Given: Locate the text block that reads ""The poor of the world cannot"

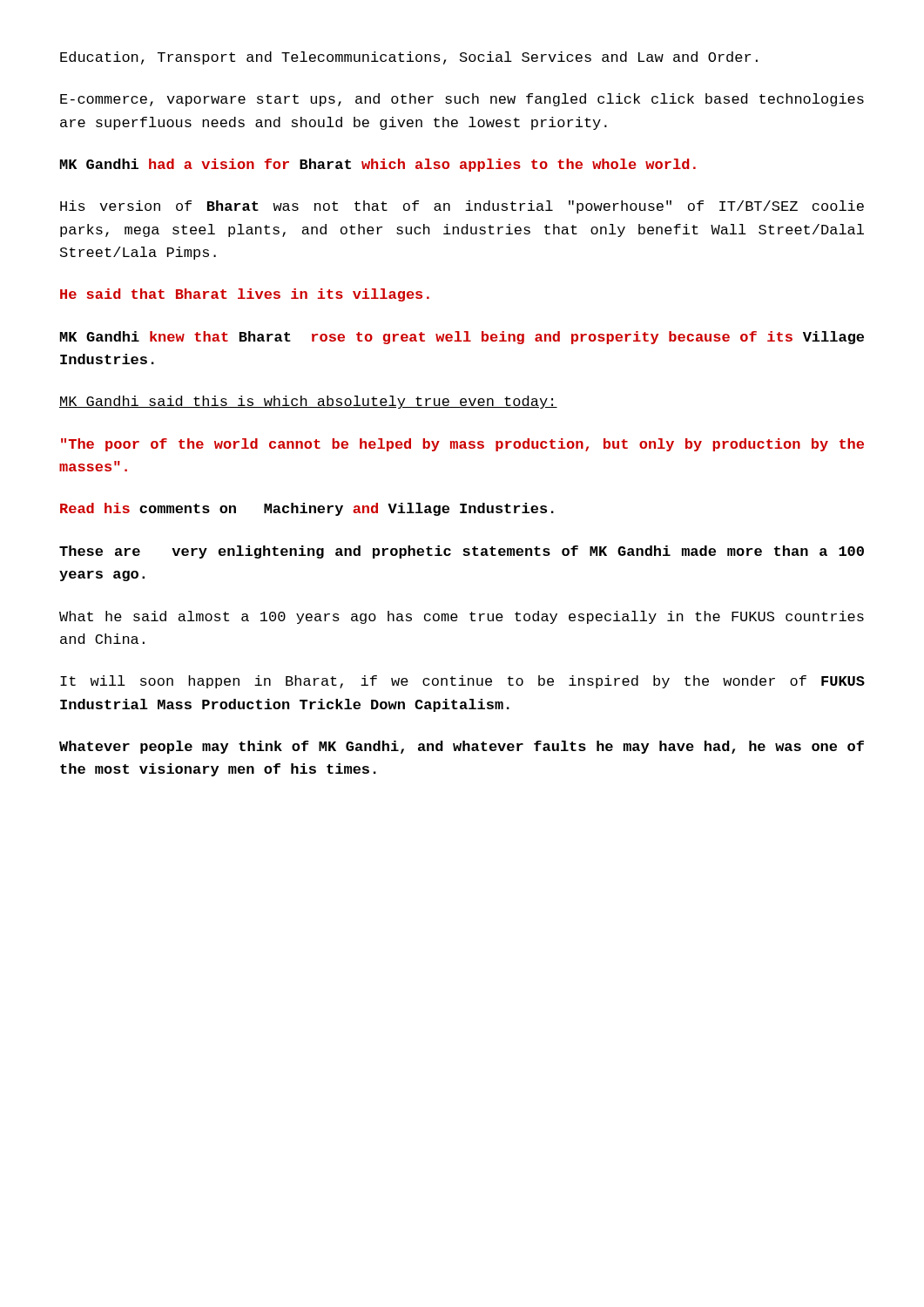Looking at the screenshot, I should pos(462,456).
